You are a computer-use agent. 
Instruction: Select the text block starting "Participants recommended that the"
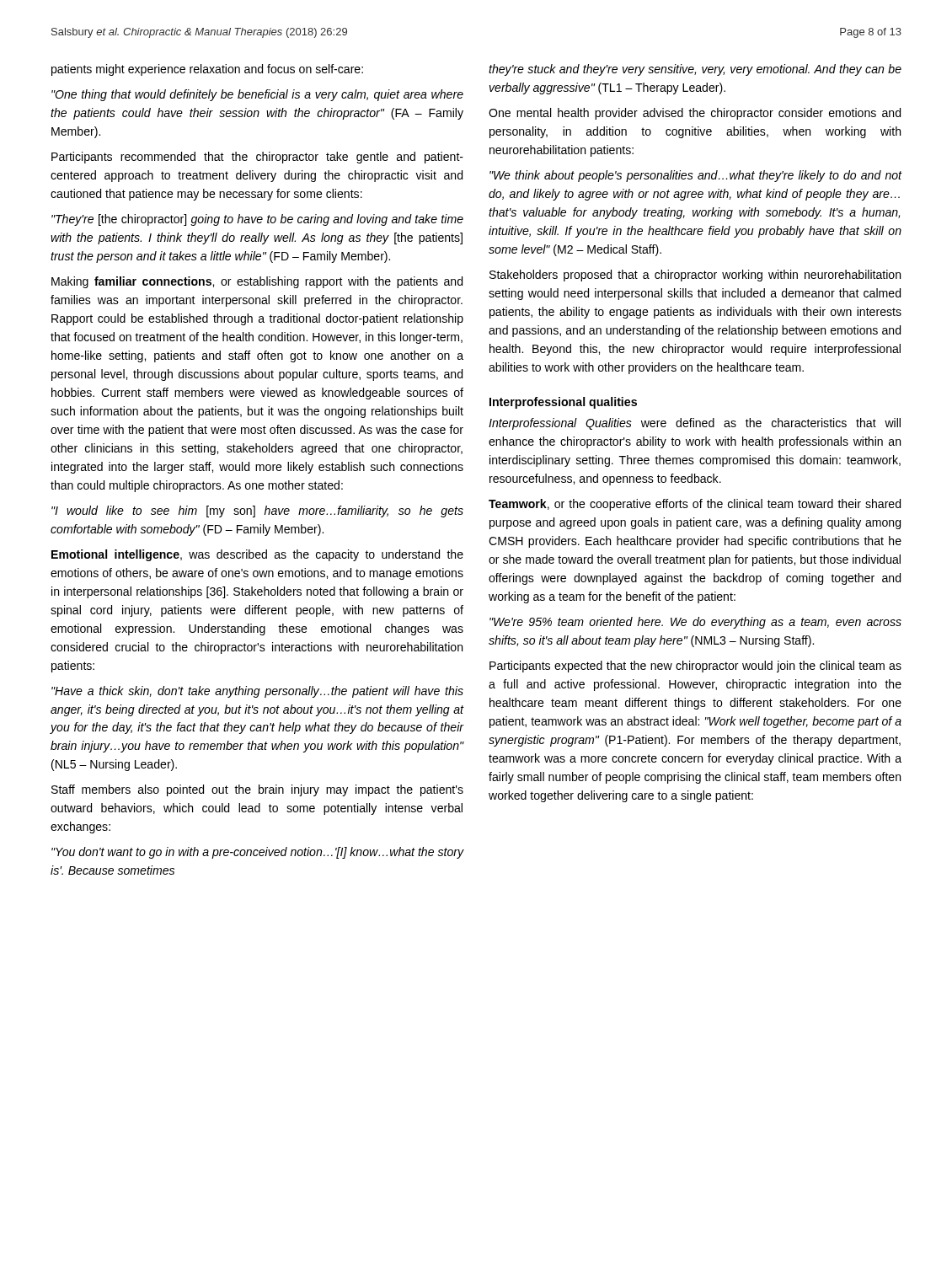pyautogui.click(x=257, y=176)
